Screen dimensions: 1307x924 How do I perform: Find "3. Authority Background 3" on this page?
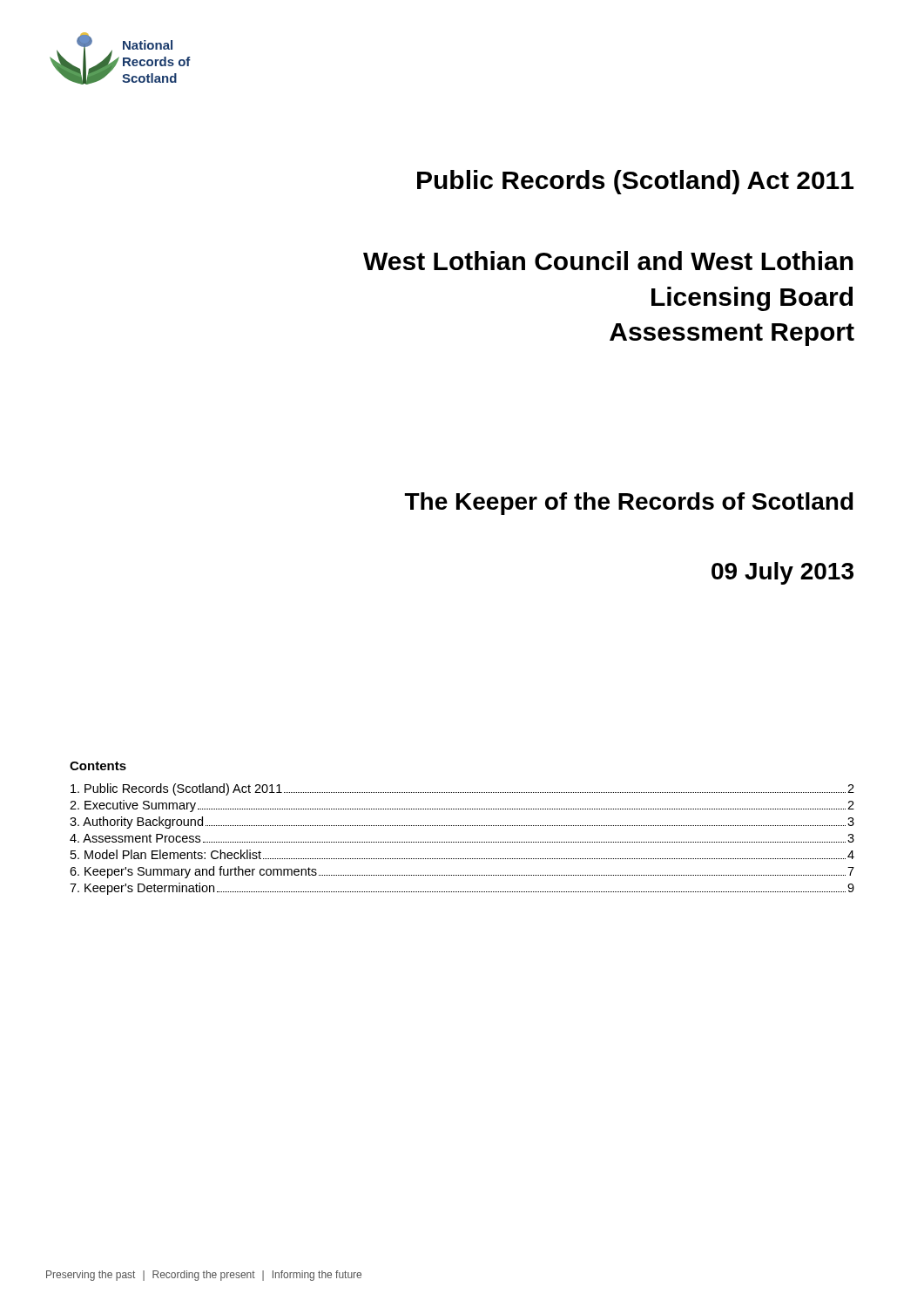[x=462, y=822]
